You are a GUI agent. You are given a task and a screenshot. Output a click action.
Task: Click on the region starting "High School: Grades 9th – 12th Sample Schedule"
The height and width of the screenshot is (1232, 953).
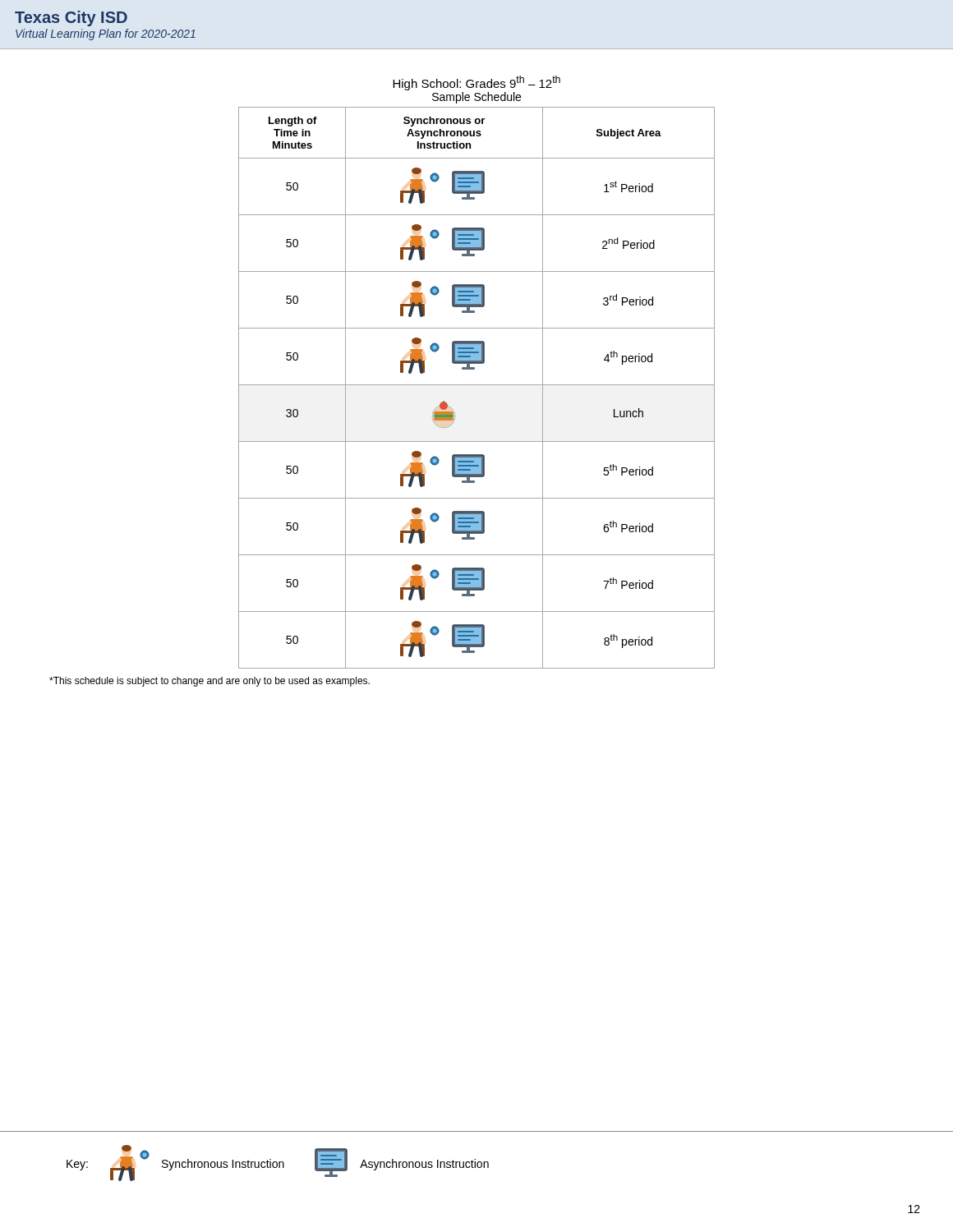[x=476, y=89]
